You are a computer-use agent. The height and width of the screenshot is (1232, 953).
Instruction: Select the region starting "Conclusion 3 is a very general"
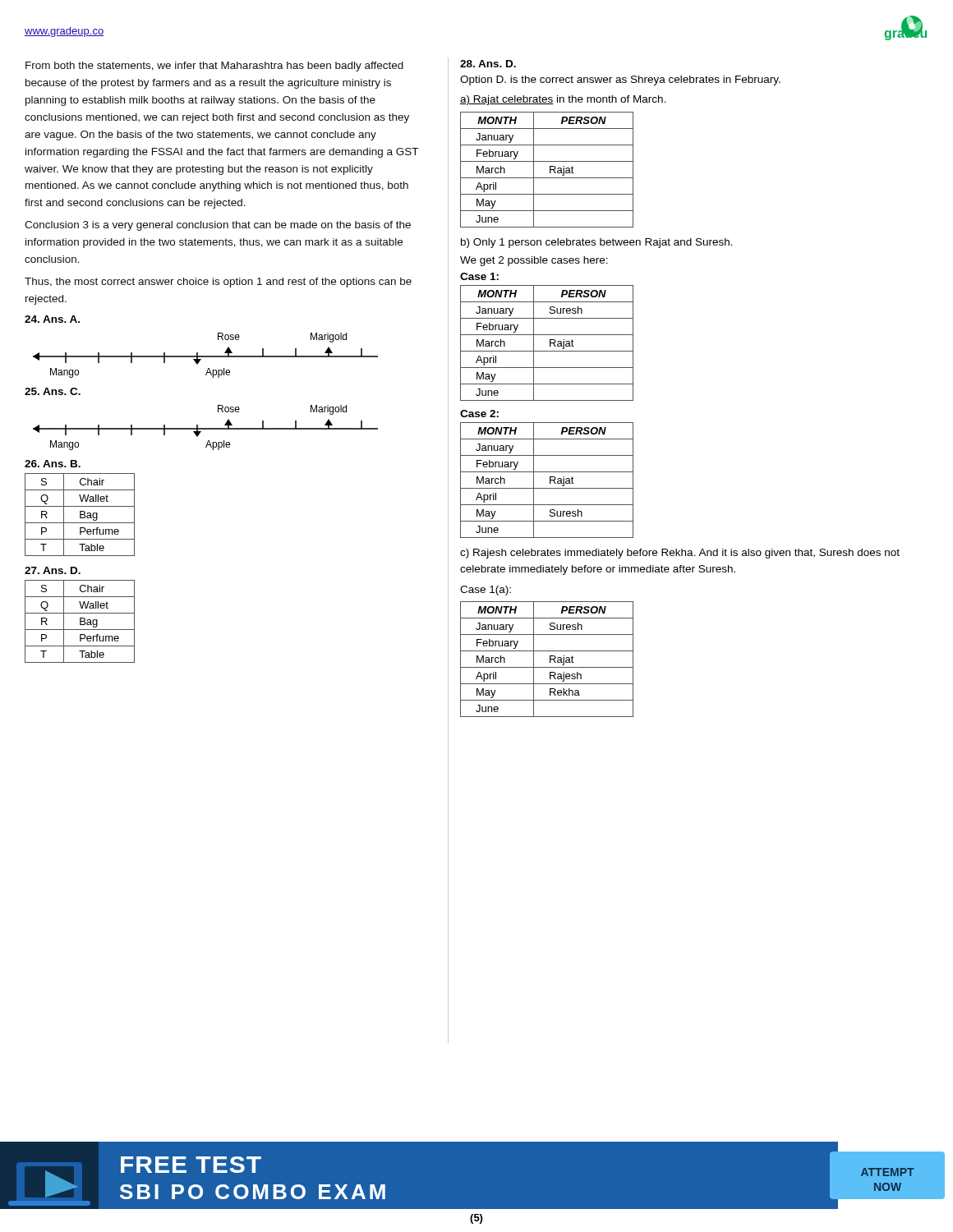218,242
